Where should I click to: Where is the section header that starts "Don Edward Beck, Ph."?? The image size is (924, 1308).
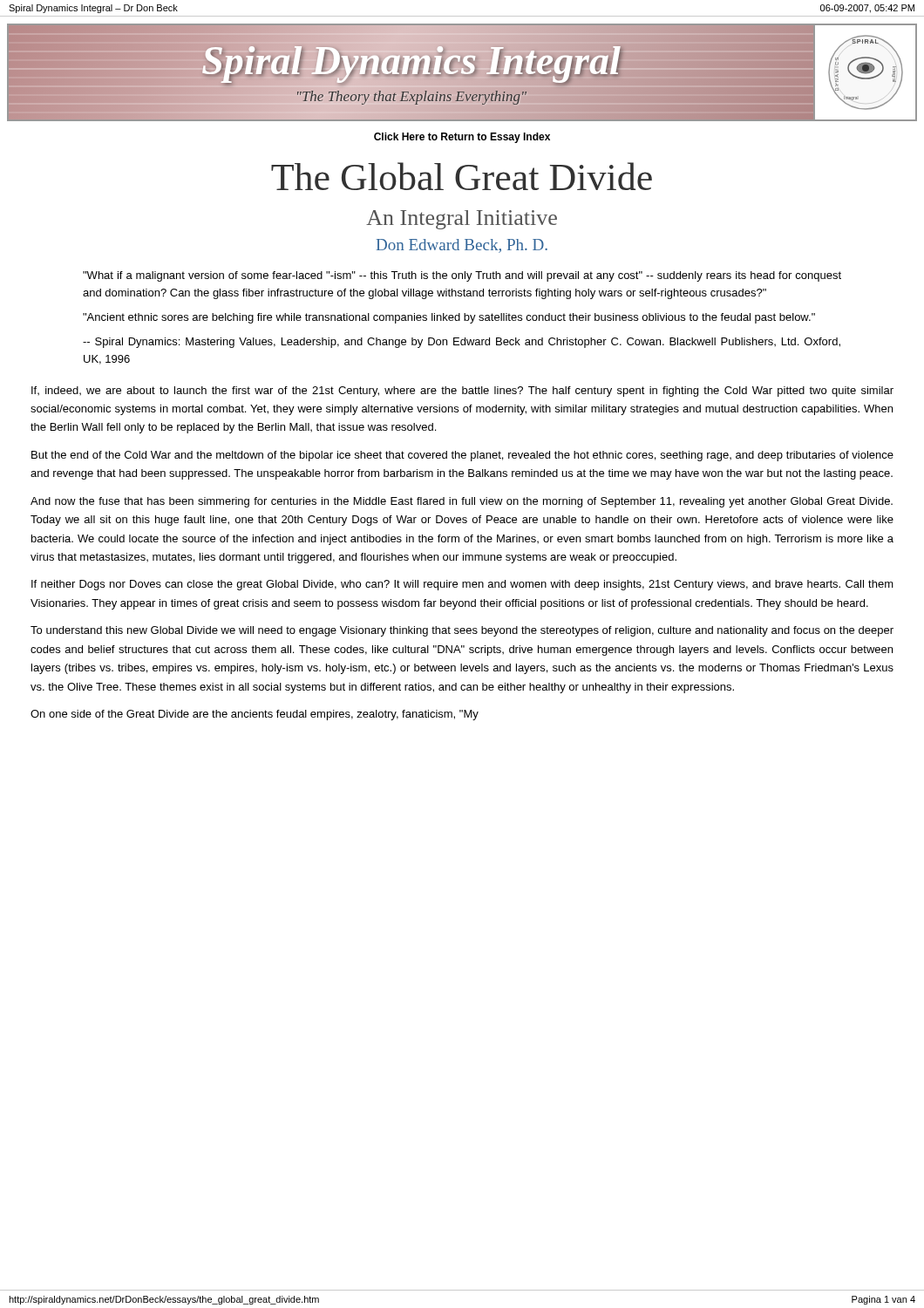[462, 244]
